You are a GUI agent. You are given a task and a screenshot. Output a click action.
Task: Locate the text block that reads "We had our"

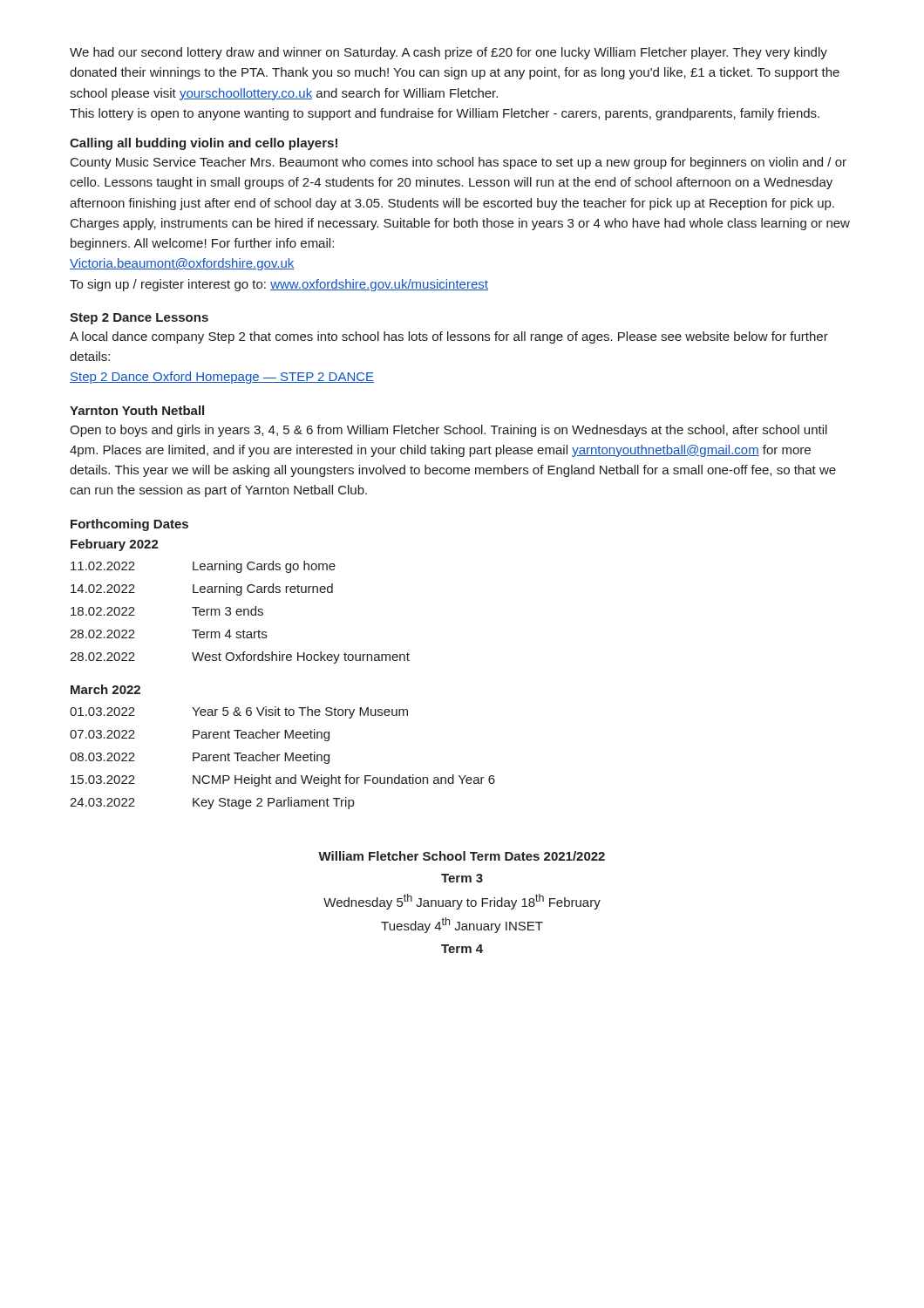pos(455,82)
